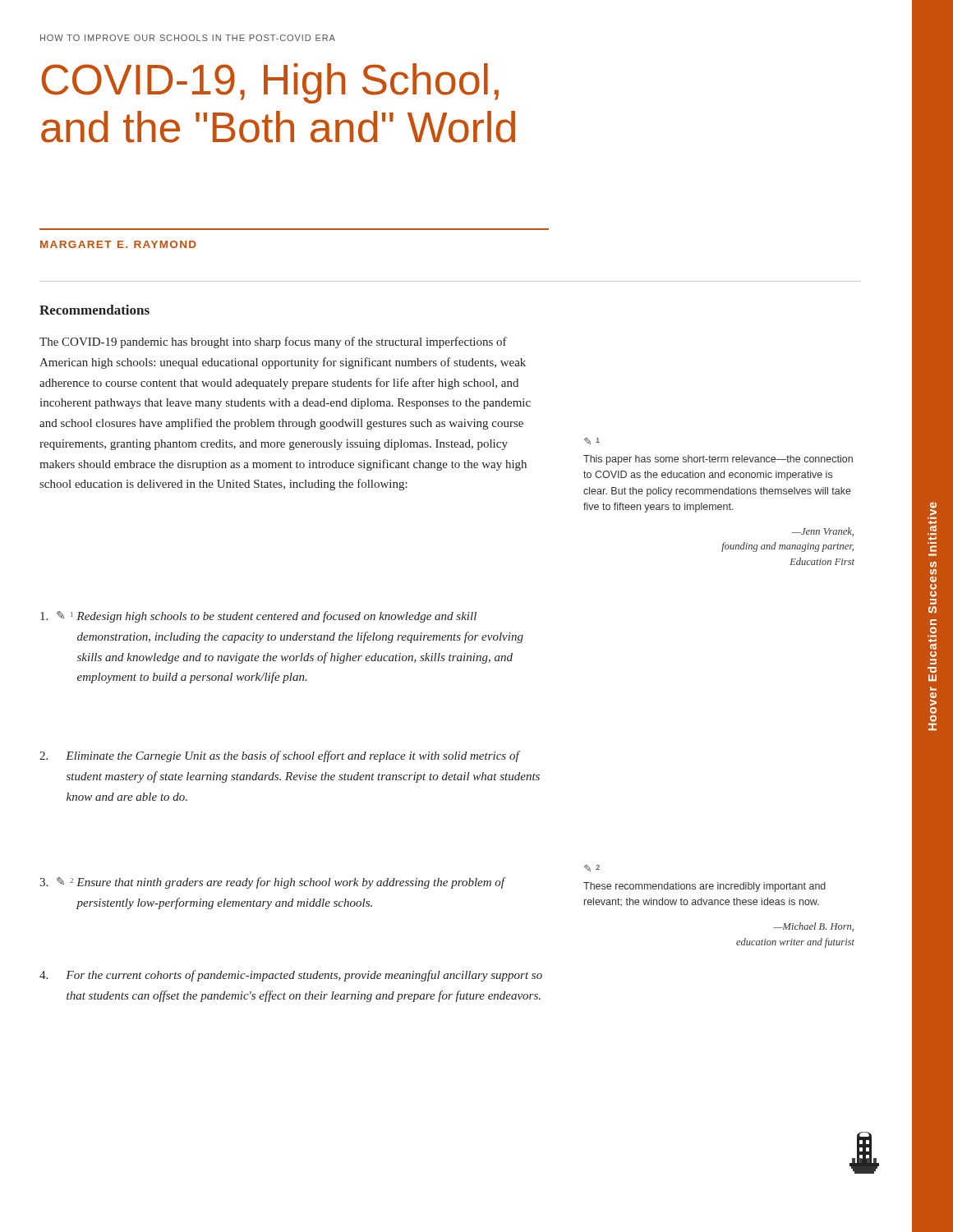Find the block on this page that starts "2. Eliminate the"
953x1232 pixels.
click(292, 776)
